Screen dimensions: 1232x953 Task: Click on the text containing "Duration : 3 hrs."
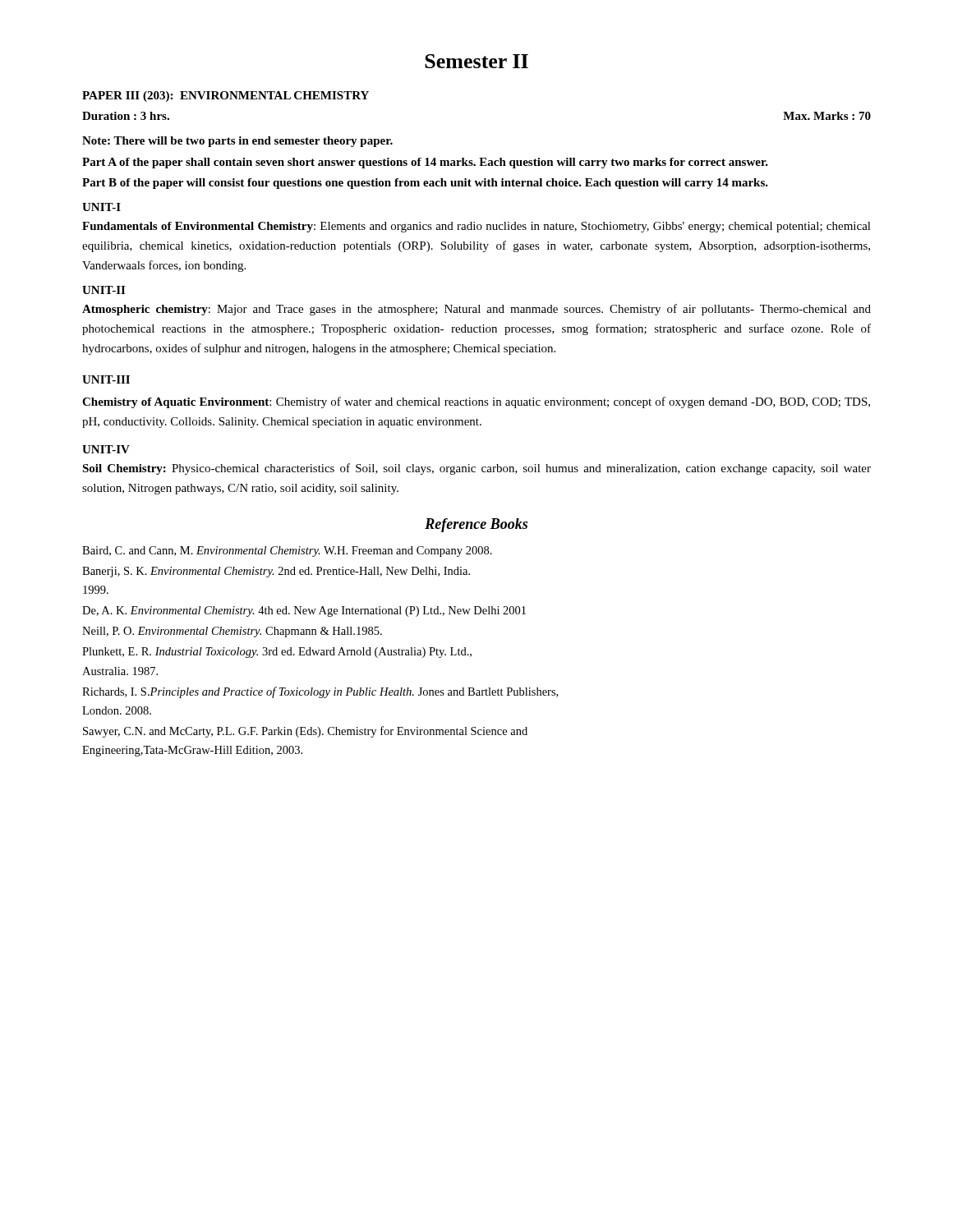point(126,116)
